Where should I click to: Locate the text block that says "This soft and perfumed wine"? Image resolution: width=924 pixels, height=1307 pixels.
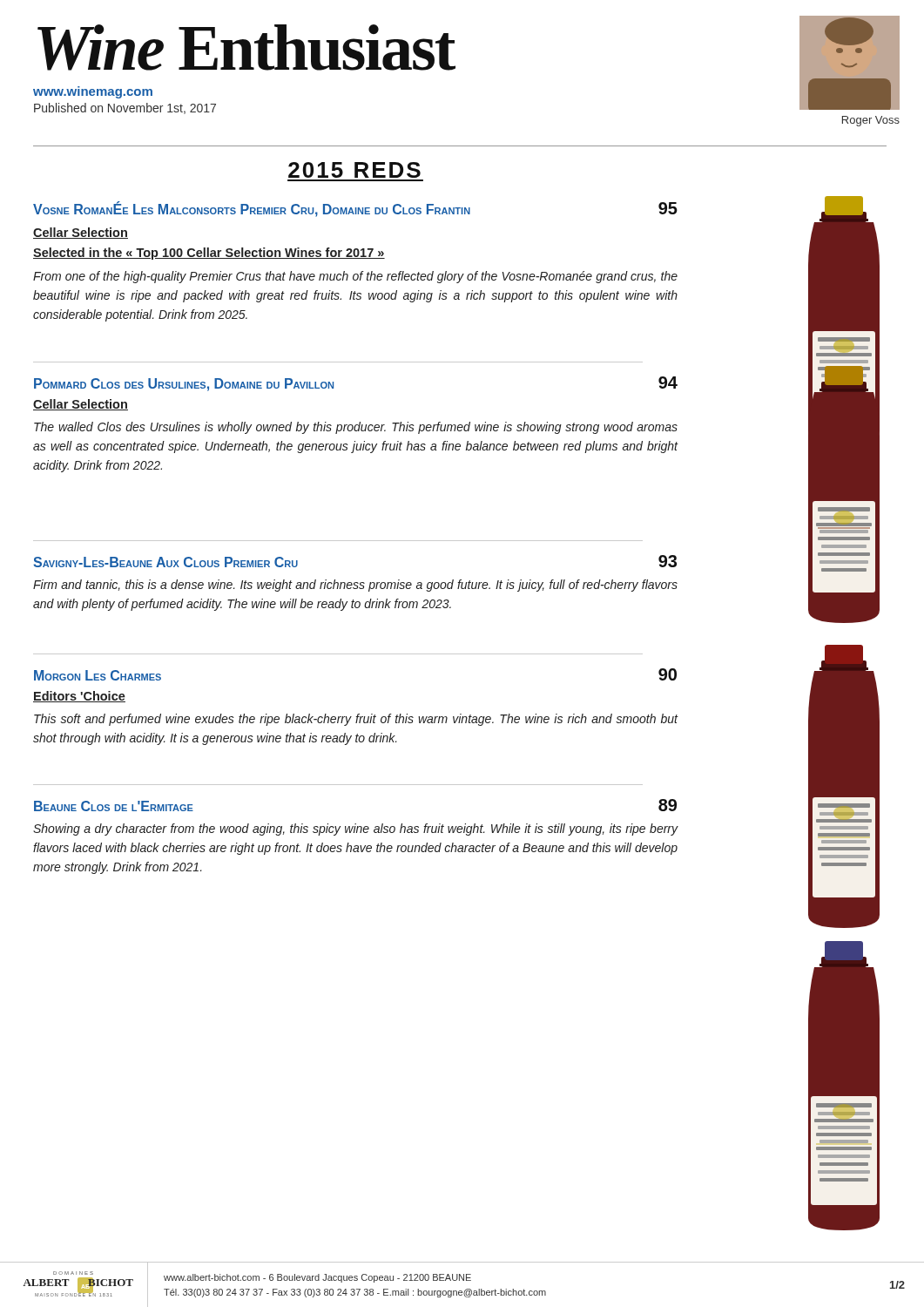(355, 729)
